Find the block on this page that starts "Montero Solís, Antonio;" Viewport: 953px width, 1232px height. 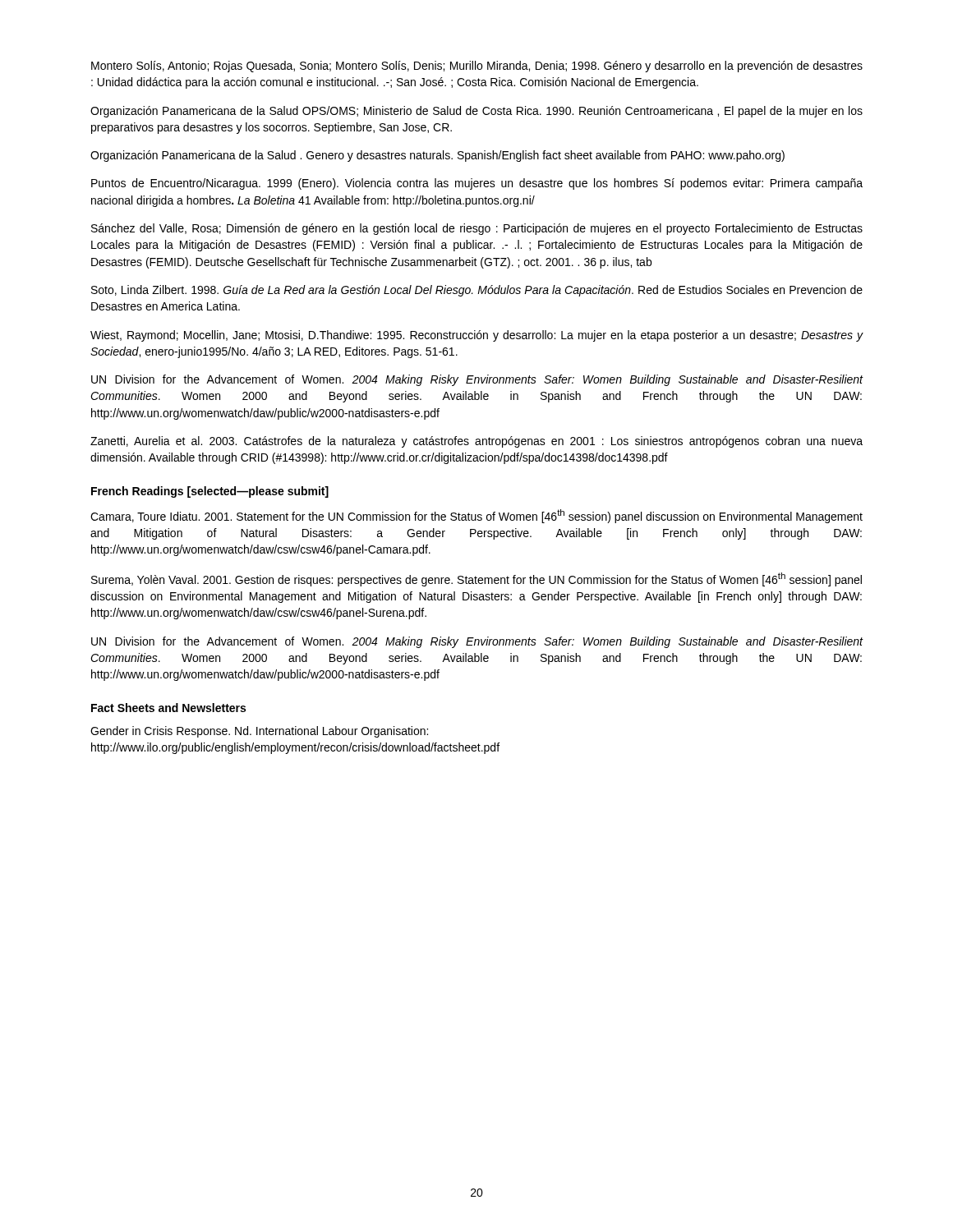point(476,74)
